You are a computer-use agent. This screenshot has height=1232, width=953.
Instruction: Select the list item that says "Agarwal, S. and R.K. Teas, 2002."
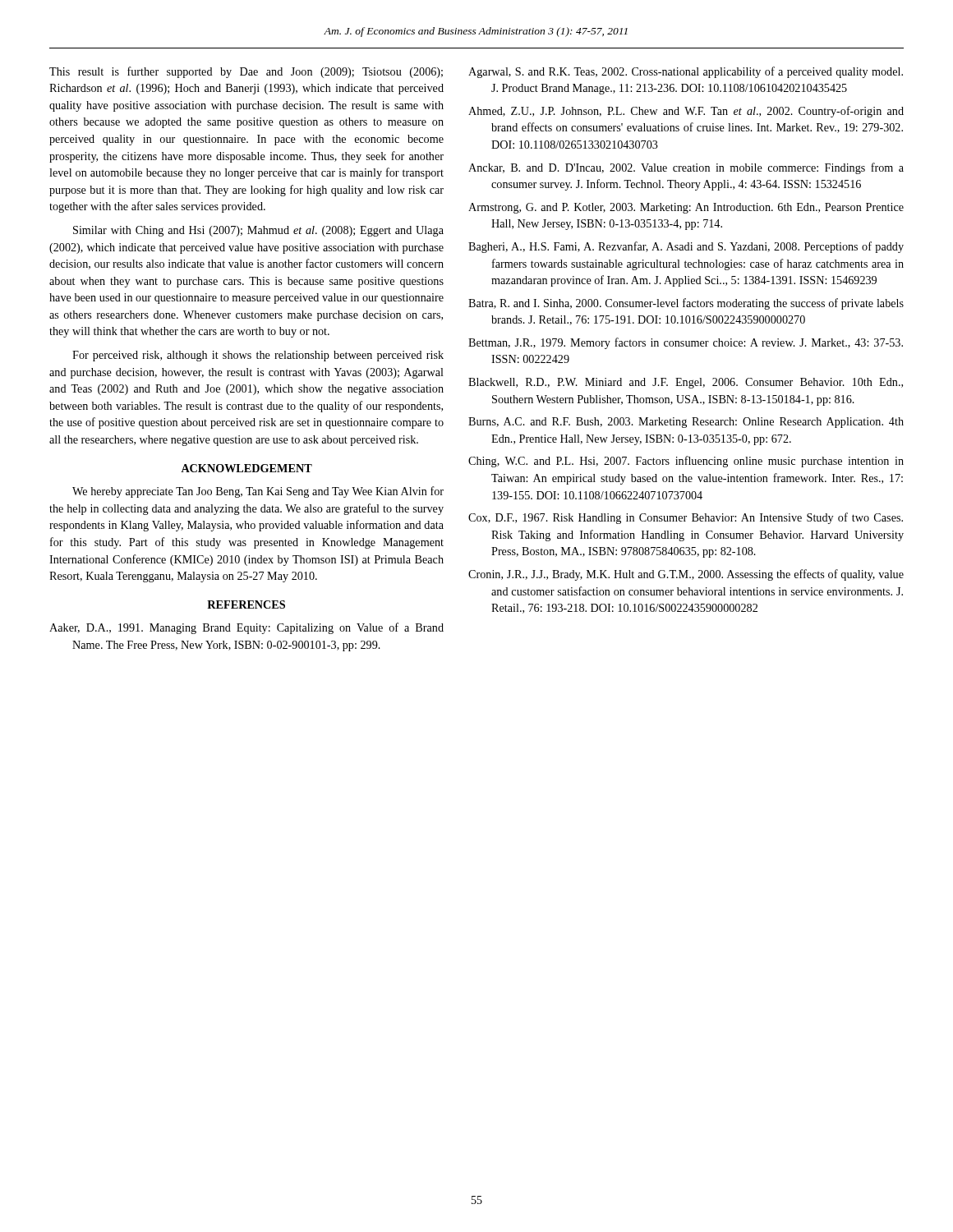coord(686,80)
